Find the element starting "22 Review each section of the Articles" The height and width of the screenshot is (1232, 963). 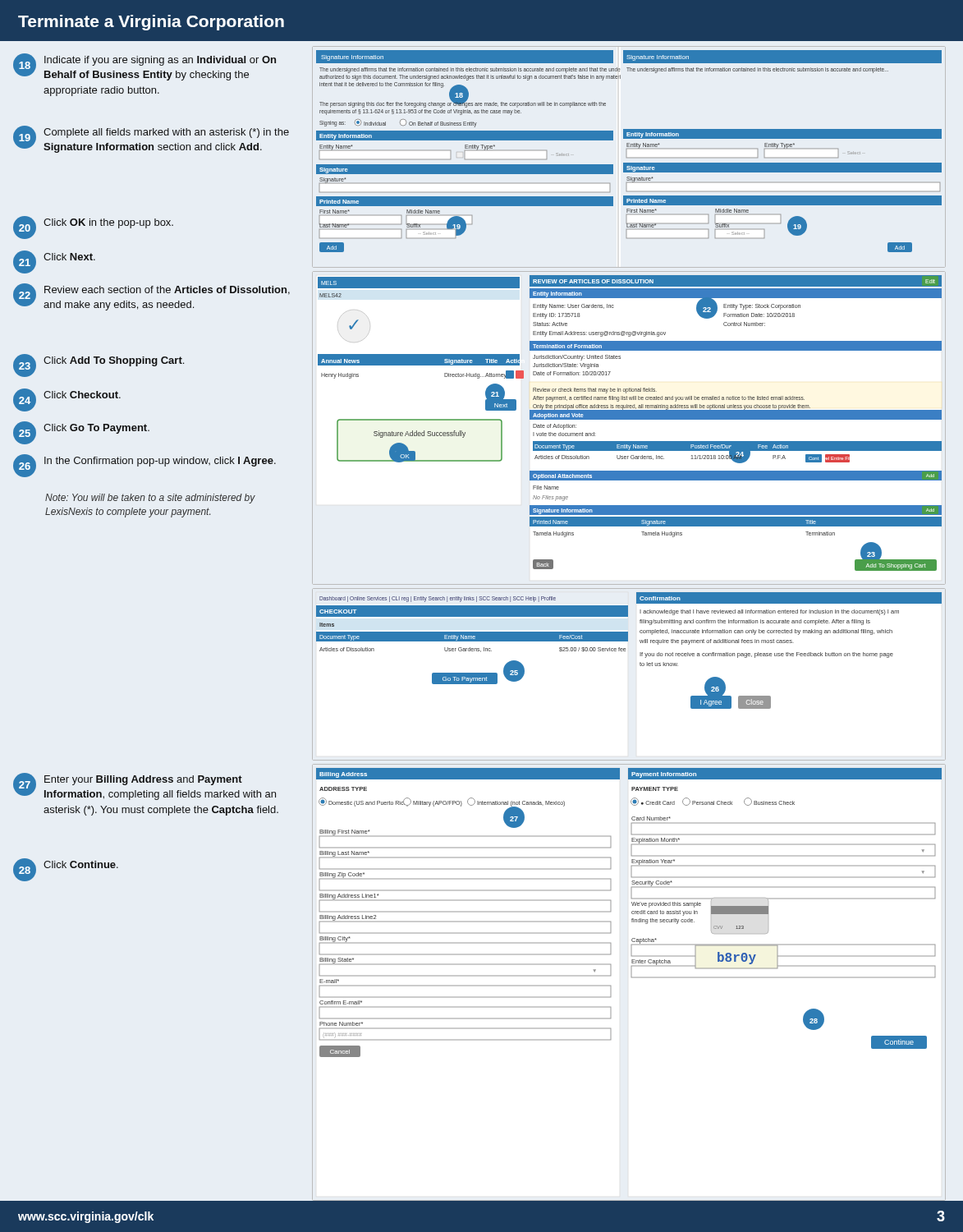point(159,298)
